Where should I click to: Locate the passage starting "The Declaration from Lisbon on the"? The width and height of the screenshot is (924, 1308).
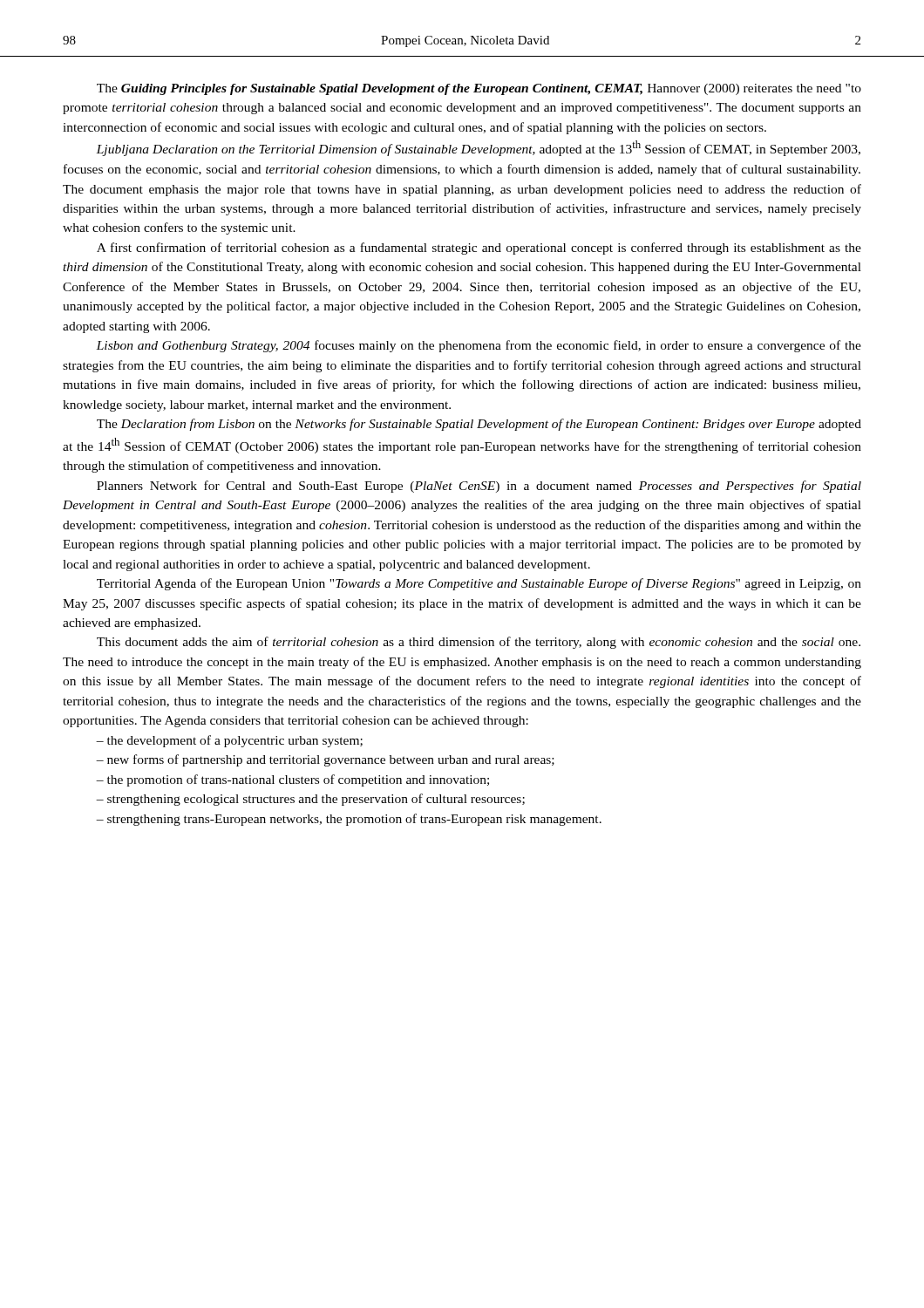[x=462, y=445]
